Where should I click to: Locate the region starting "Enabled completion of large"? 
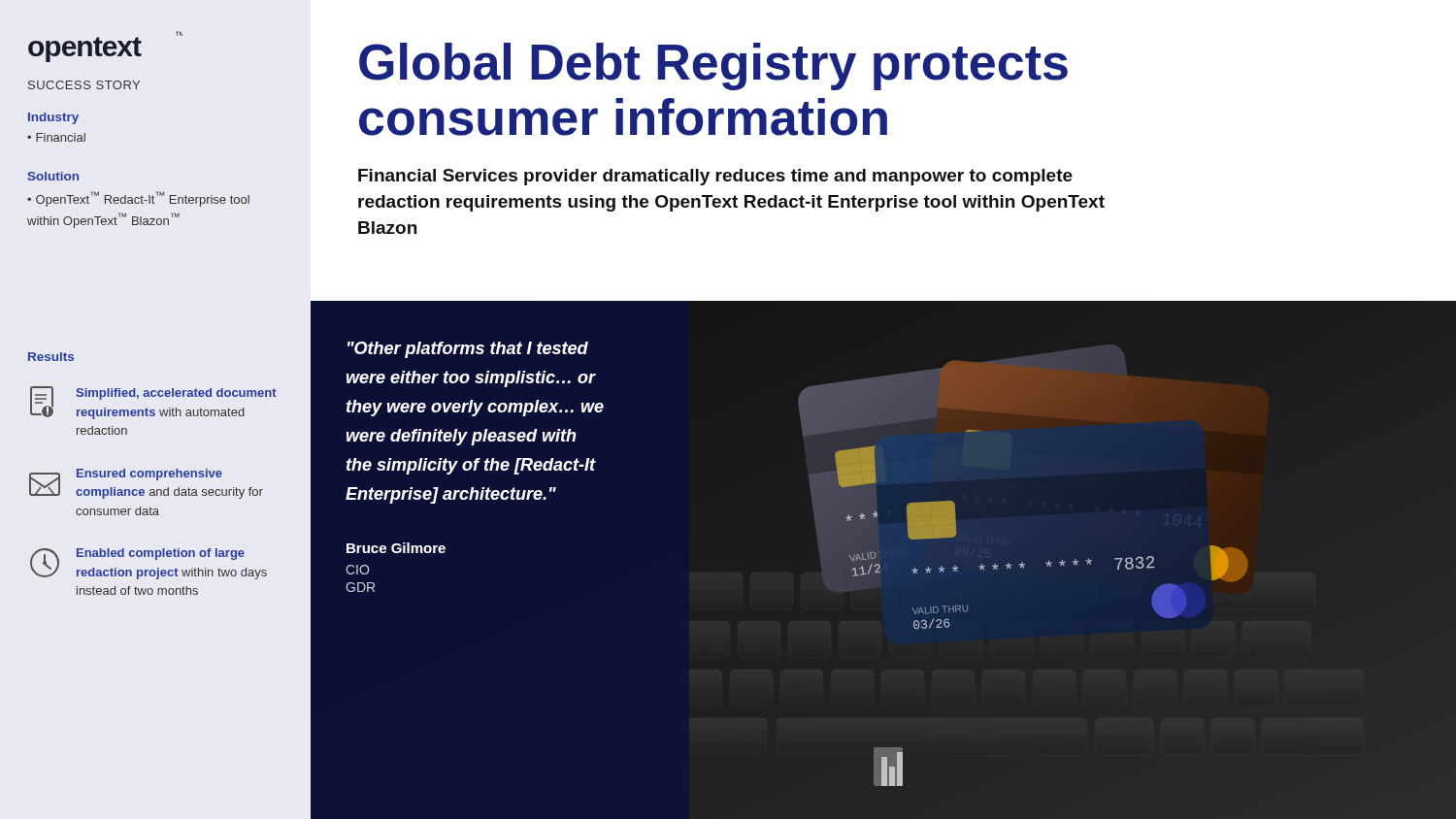(155, 572)
